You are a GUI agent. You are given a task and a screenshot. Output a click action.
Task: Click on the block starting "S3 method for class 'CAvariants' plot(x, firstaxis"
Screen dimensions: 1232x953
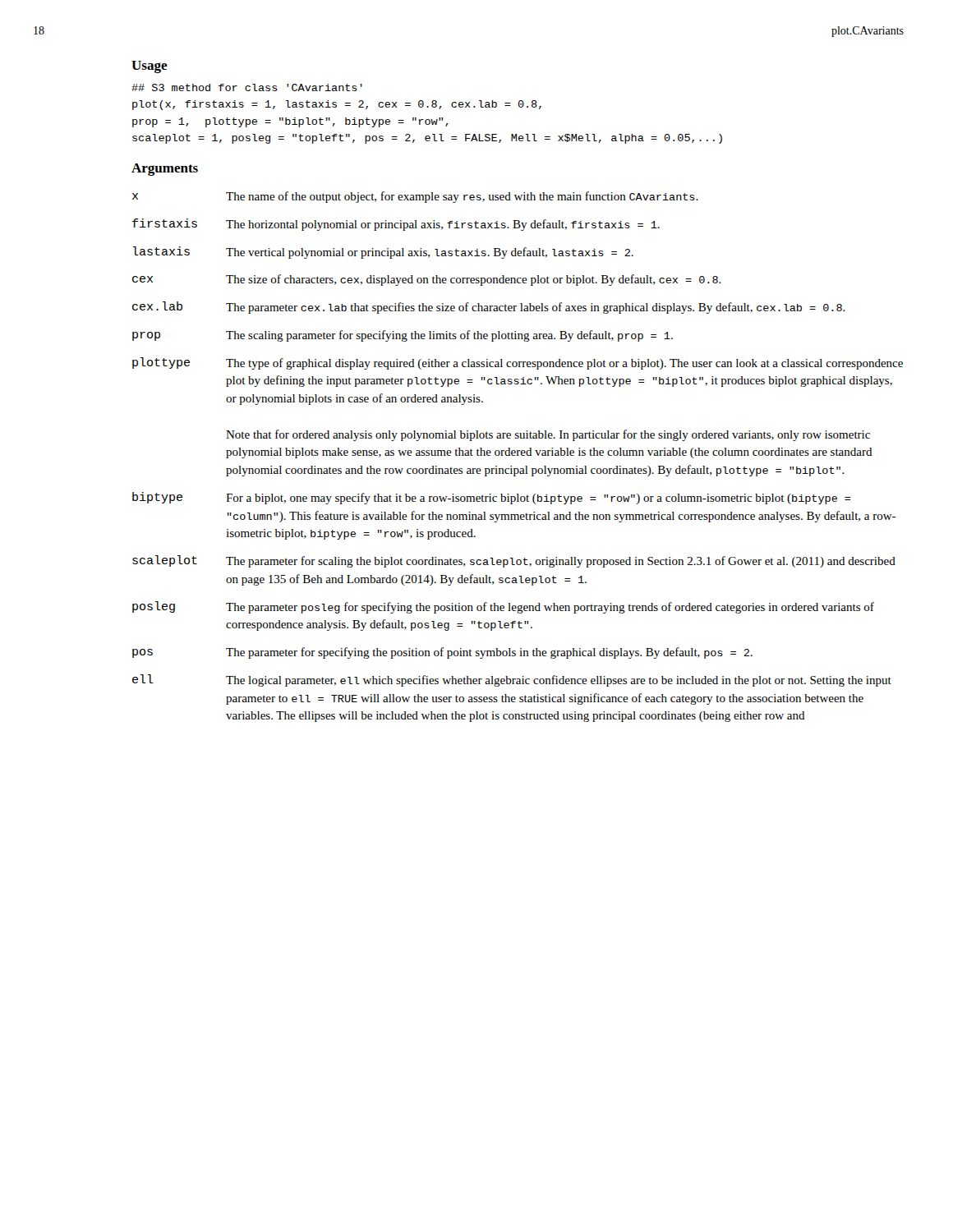pos(428,113)
